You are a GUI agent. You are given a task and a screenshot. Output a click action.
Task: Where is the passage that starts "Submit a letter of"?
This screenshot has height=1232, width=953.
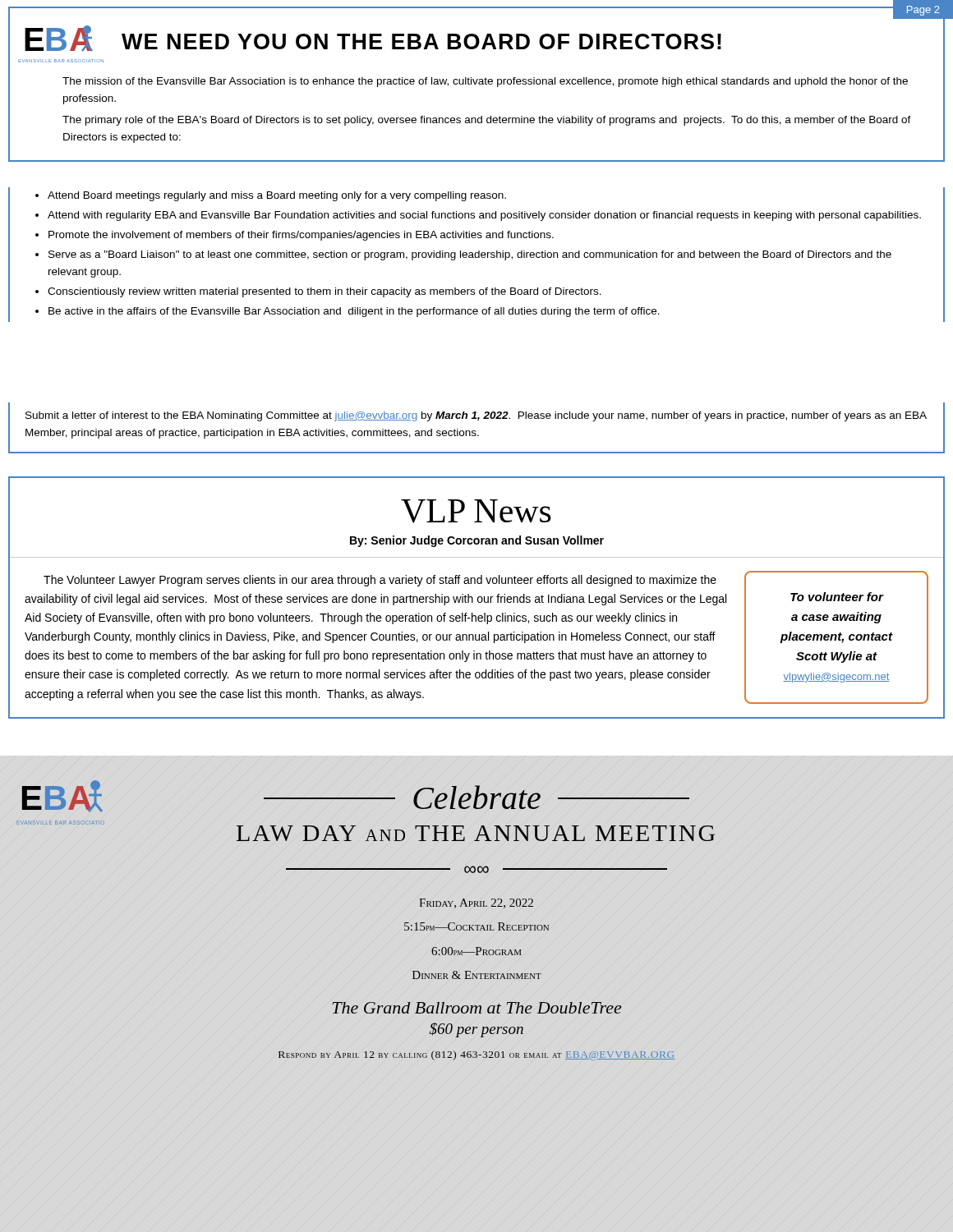click(x=476, y=424)
